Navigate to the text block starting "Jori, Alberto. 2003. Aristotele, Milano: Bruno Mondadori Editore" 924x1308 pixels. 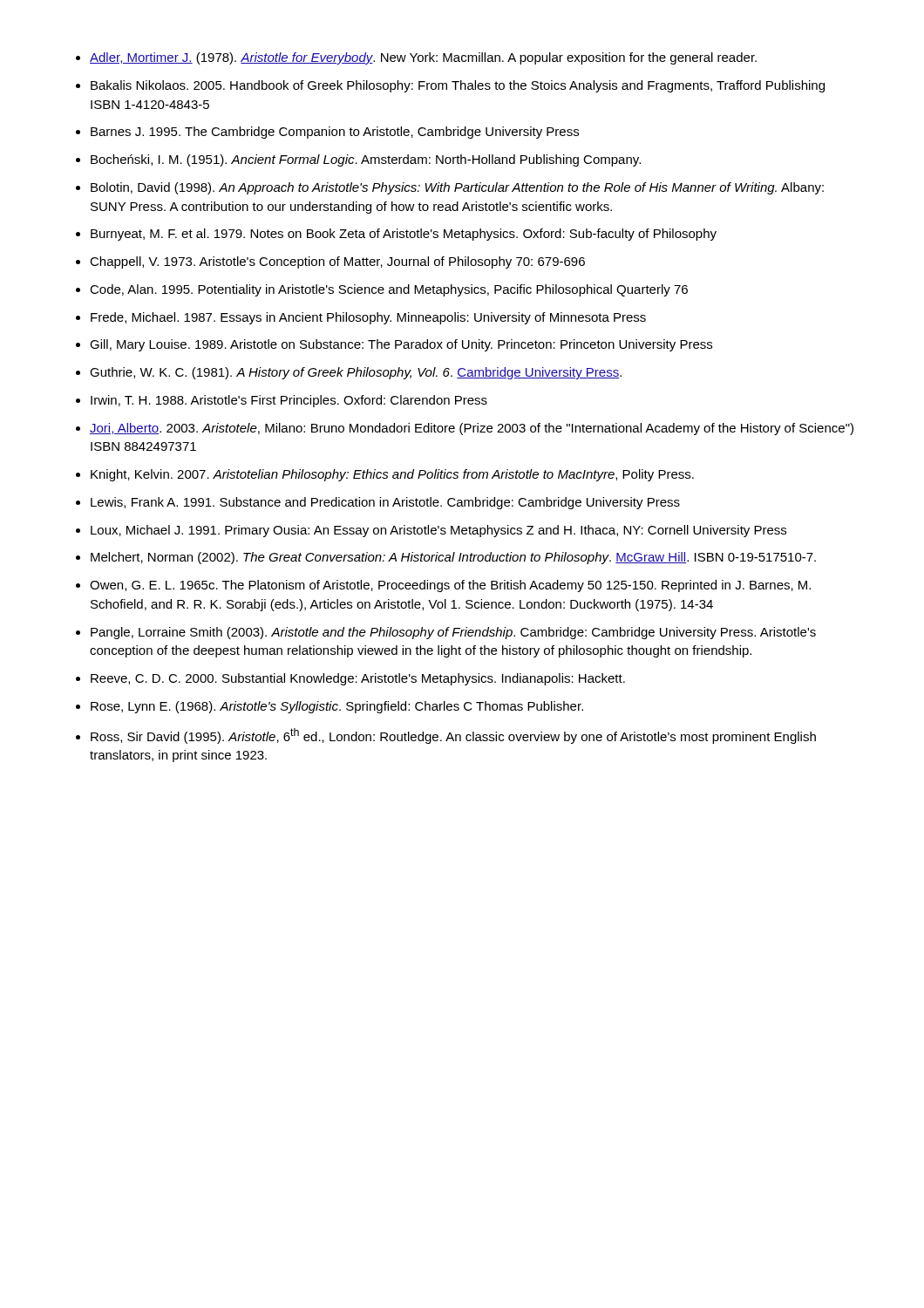pyautogui.click(x=472, y=437)
